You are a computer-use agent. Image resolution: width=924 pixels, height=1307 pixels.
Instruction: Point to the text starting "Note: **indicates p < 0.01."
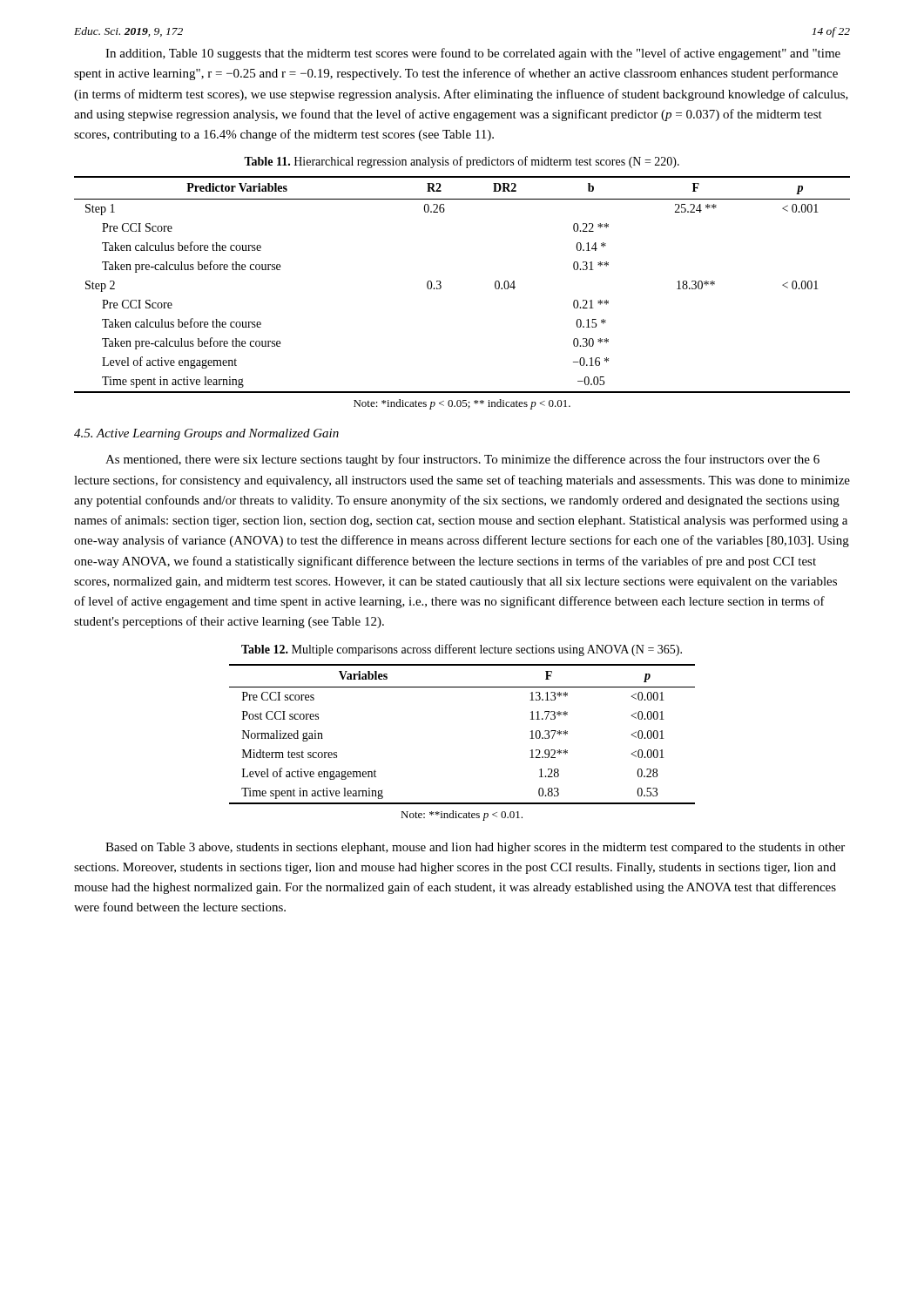point(462,814)
